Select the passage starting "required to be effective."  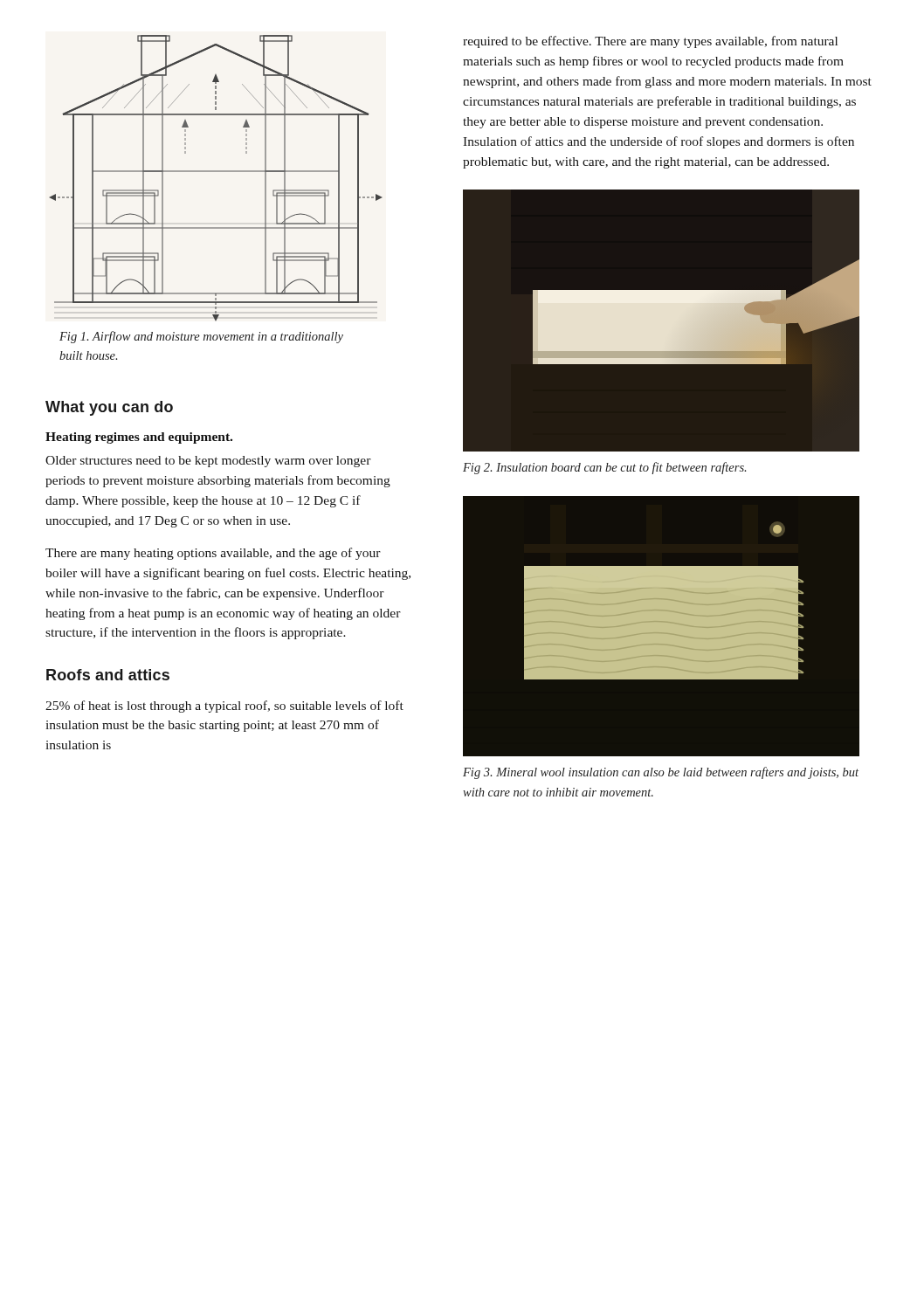point(672,102)
